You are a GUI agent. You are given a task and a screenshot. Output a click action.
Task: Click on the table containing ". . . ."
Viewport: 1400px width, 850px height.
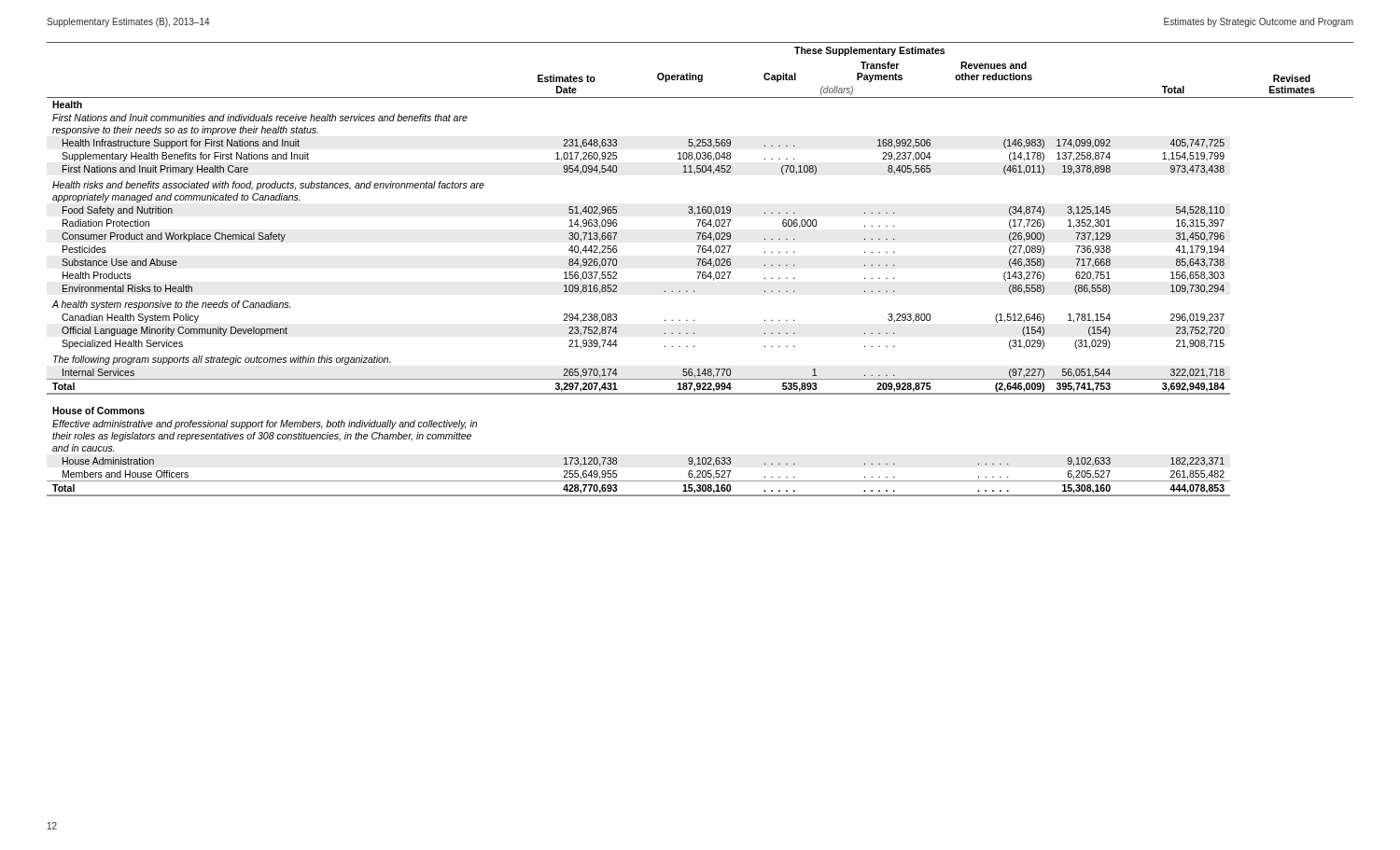(x=700, y=269)
